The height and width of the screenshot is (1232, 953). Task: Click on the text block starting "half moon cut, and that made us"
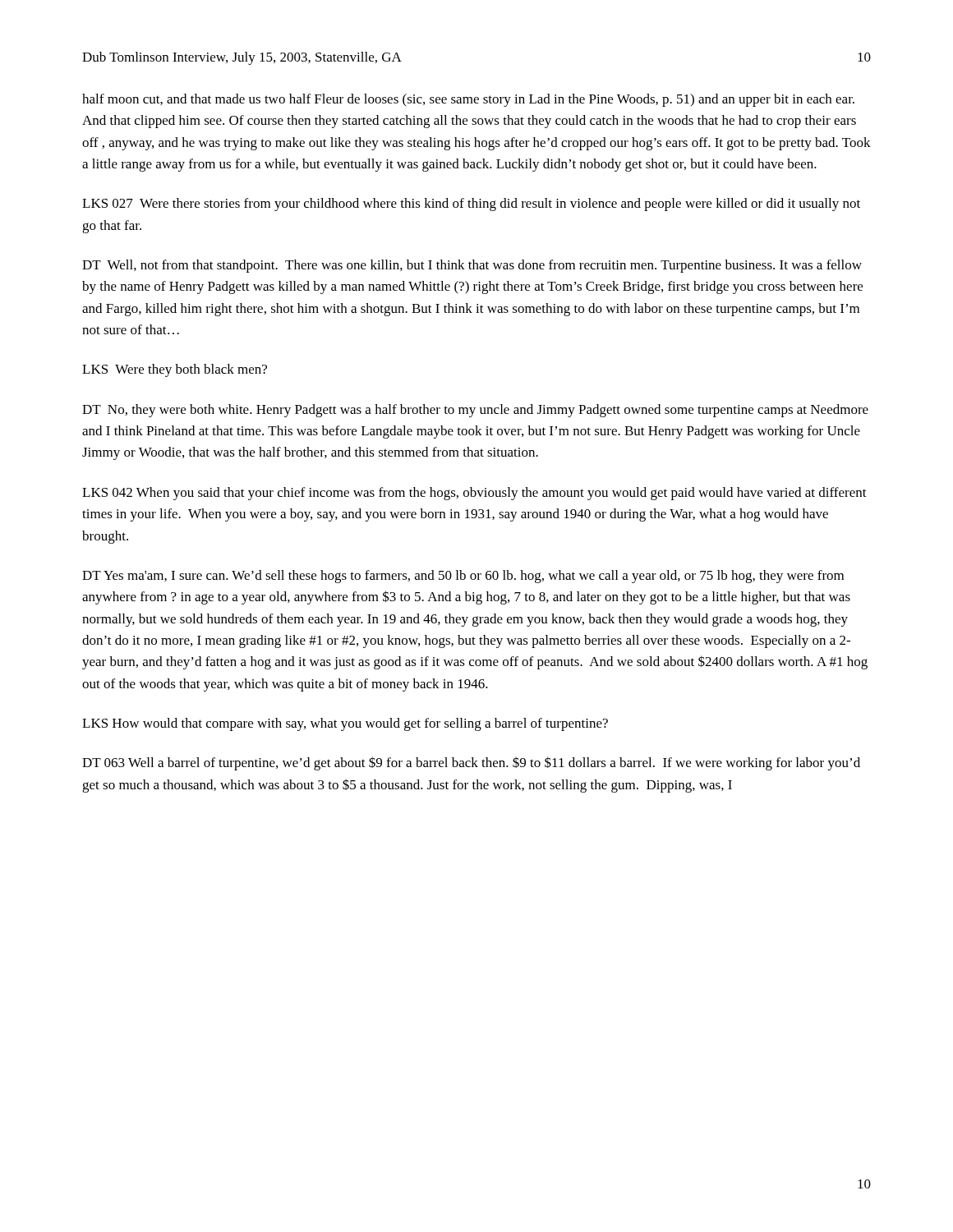pyautogui.click(x=476, y=131)
